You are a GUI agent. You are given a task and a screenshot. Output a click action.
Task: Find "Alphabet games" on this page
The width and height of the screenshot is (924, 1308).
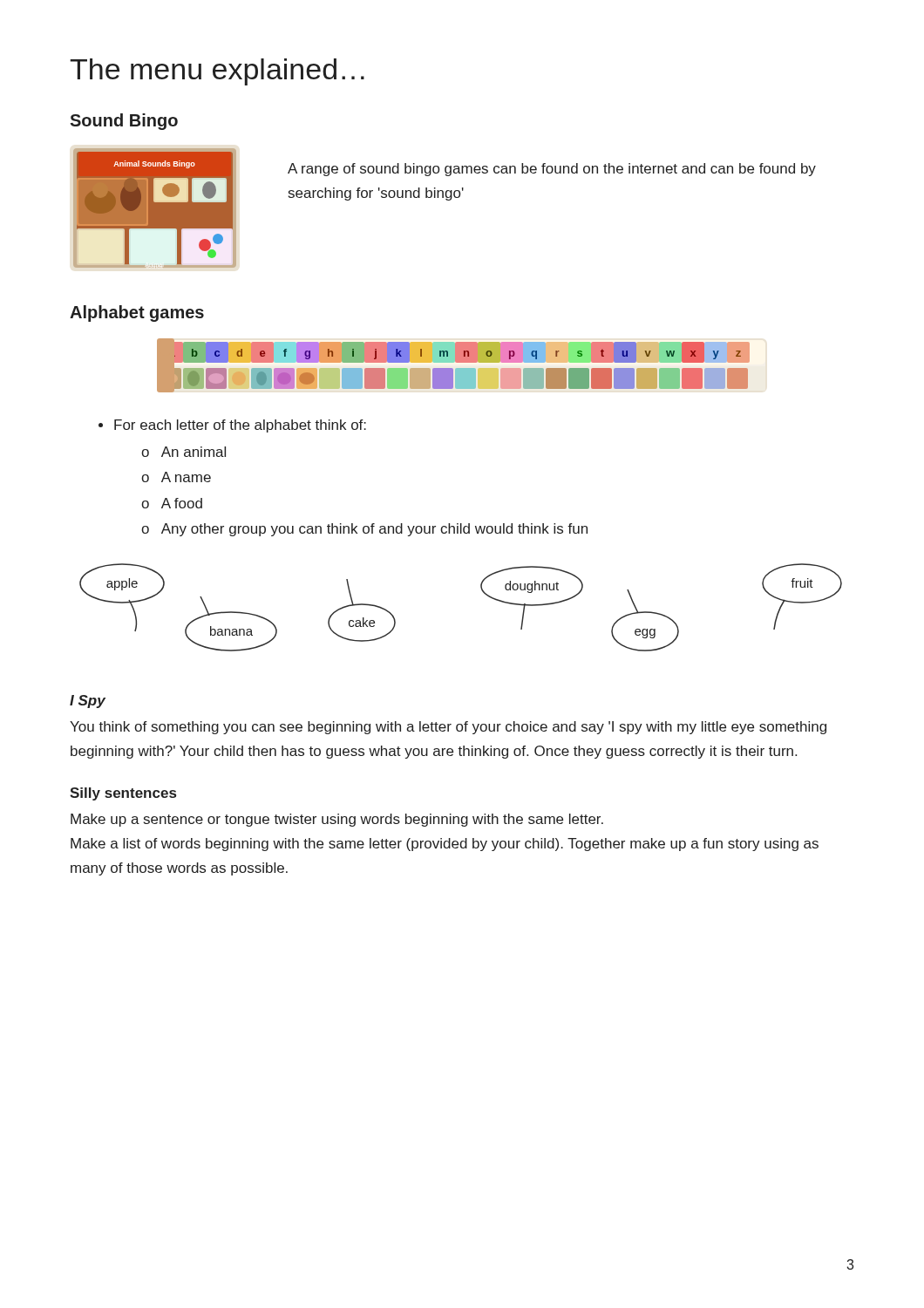[x=137, y=312]
